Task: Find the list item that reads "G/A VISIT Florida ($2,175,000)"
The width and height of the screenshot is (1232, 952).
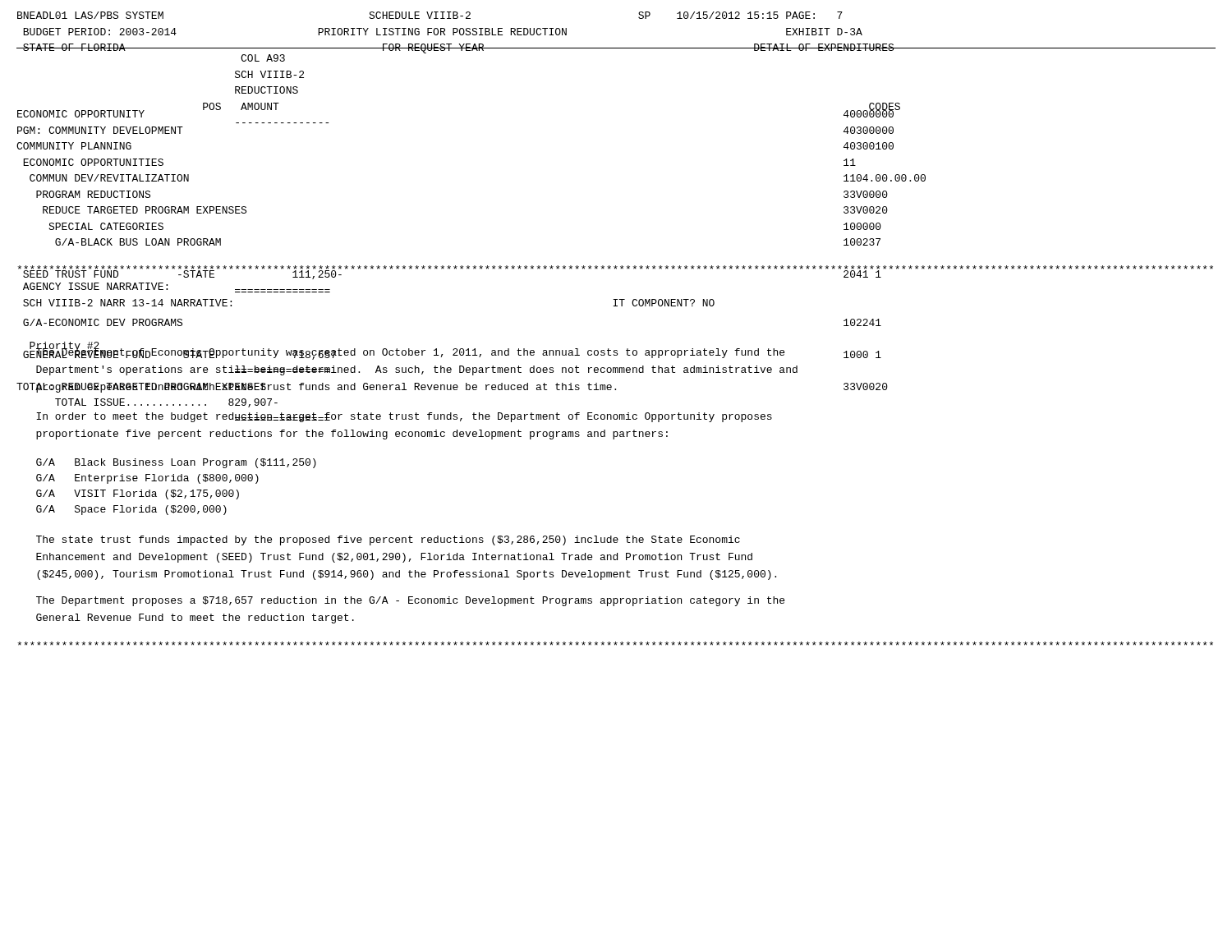Action: coord(129,494)
